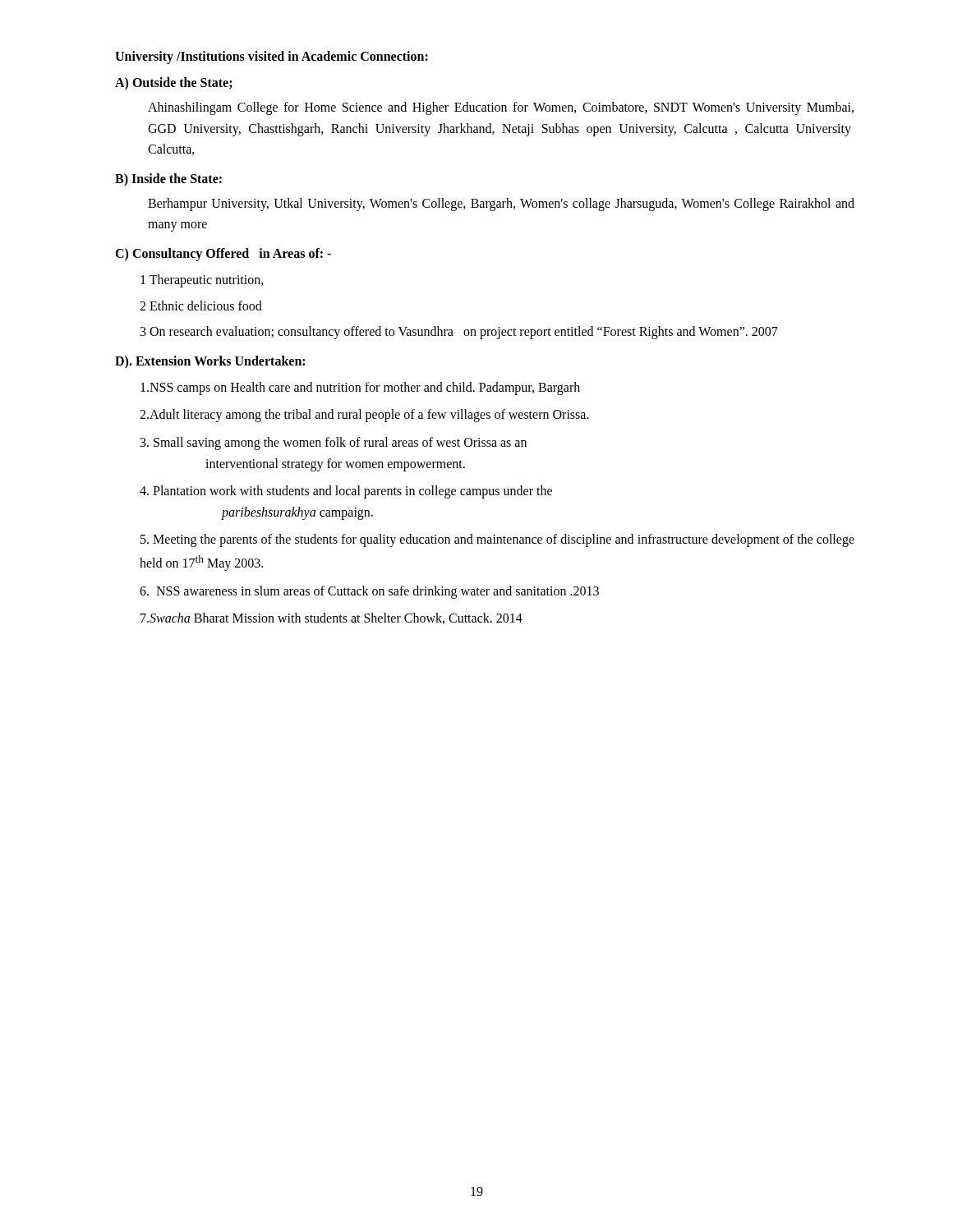This screenshot has height=1232, width=953.
Task: Click on the text block starting "5. Meeting the parents"
Action: 497,551
